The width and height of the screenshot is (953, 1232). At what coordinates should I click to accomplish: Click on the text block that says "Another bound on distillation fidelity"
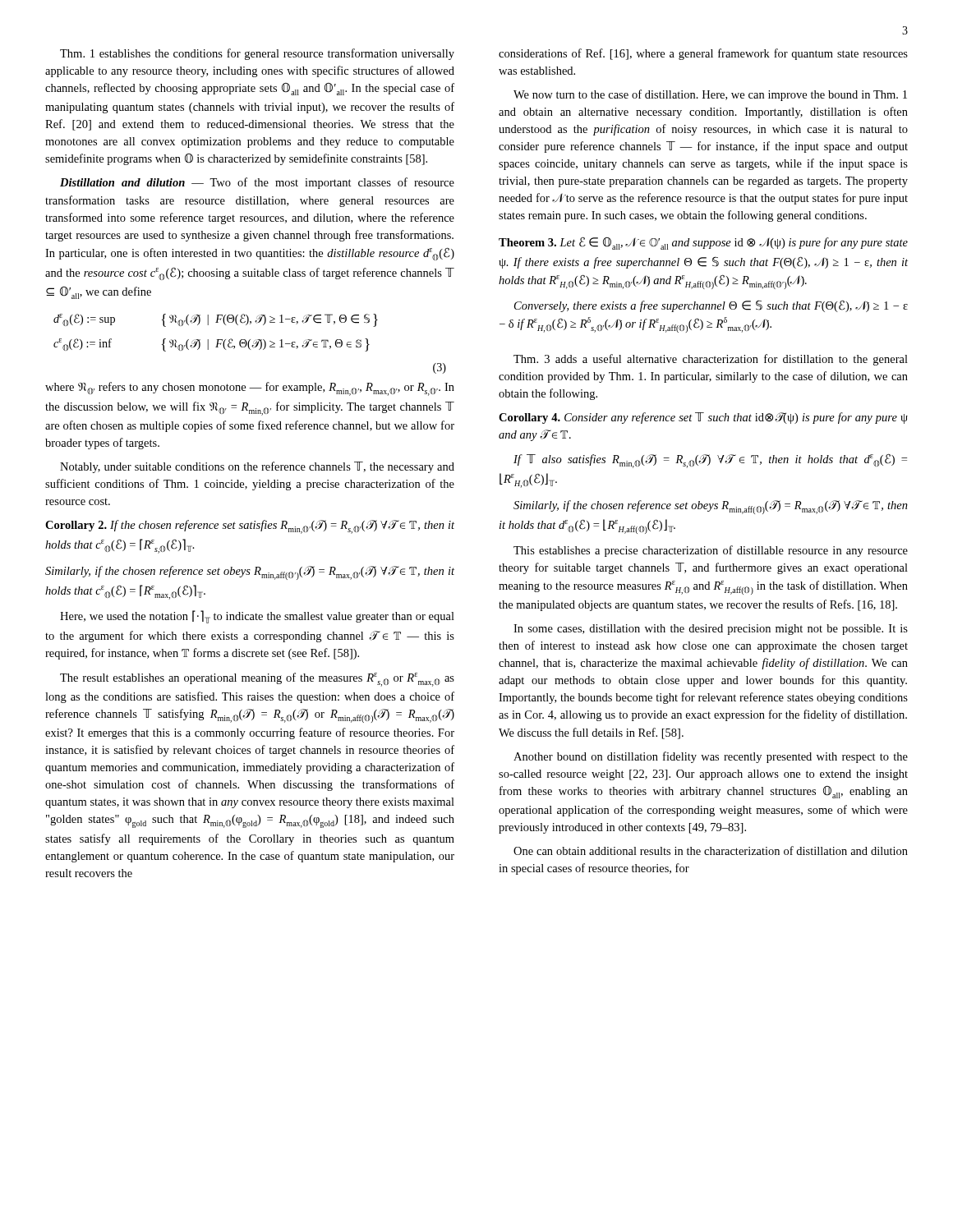[703, 792]
